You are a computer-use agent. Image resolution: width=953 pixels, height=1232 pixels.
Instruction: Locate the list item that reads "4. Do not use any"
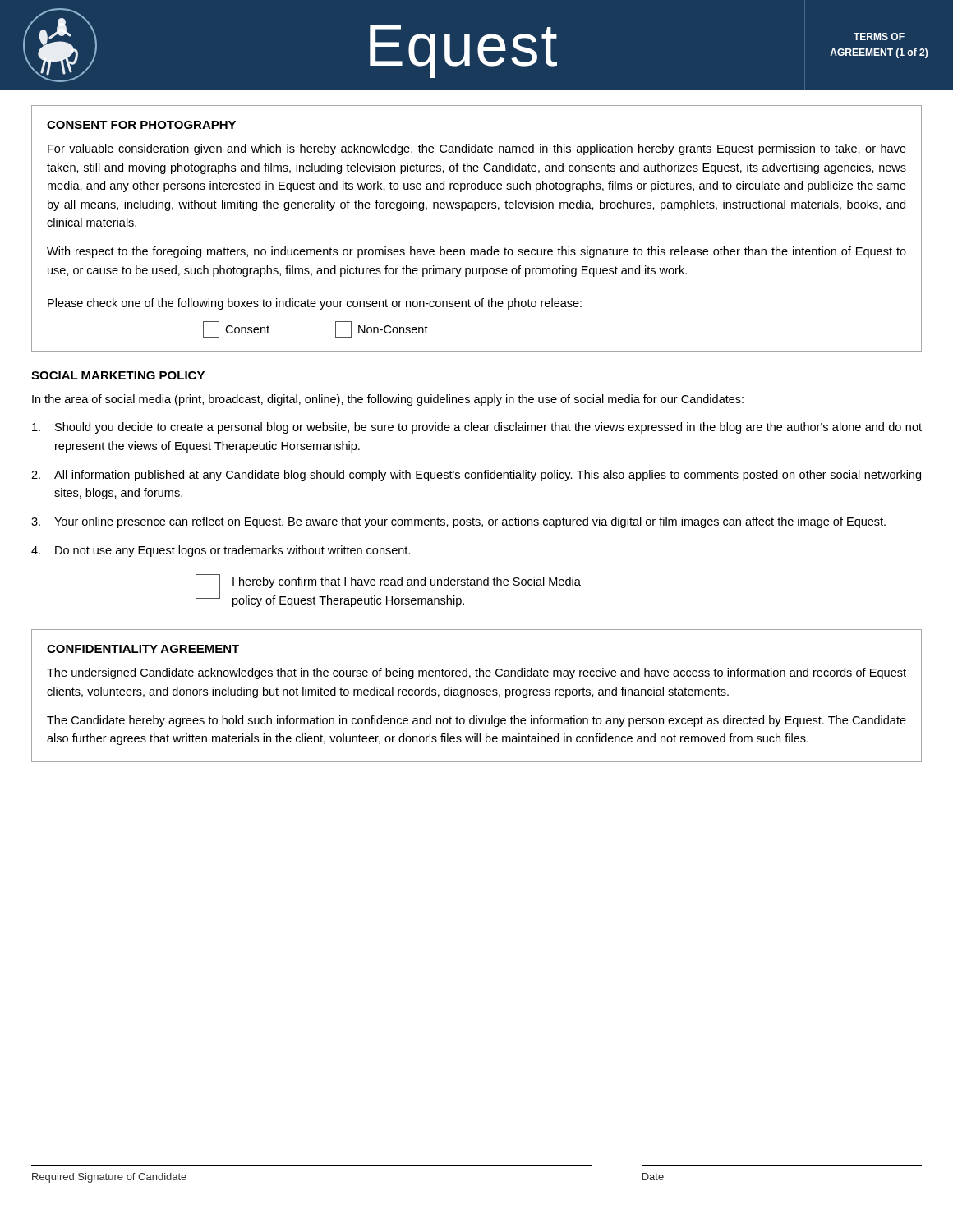[221, 550]
